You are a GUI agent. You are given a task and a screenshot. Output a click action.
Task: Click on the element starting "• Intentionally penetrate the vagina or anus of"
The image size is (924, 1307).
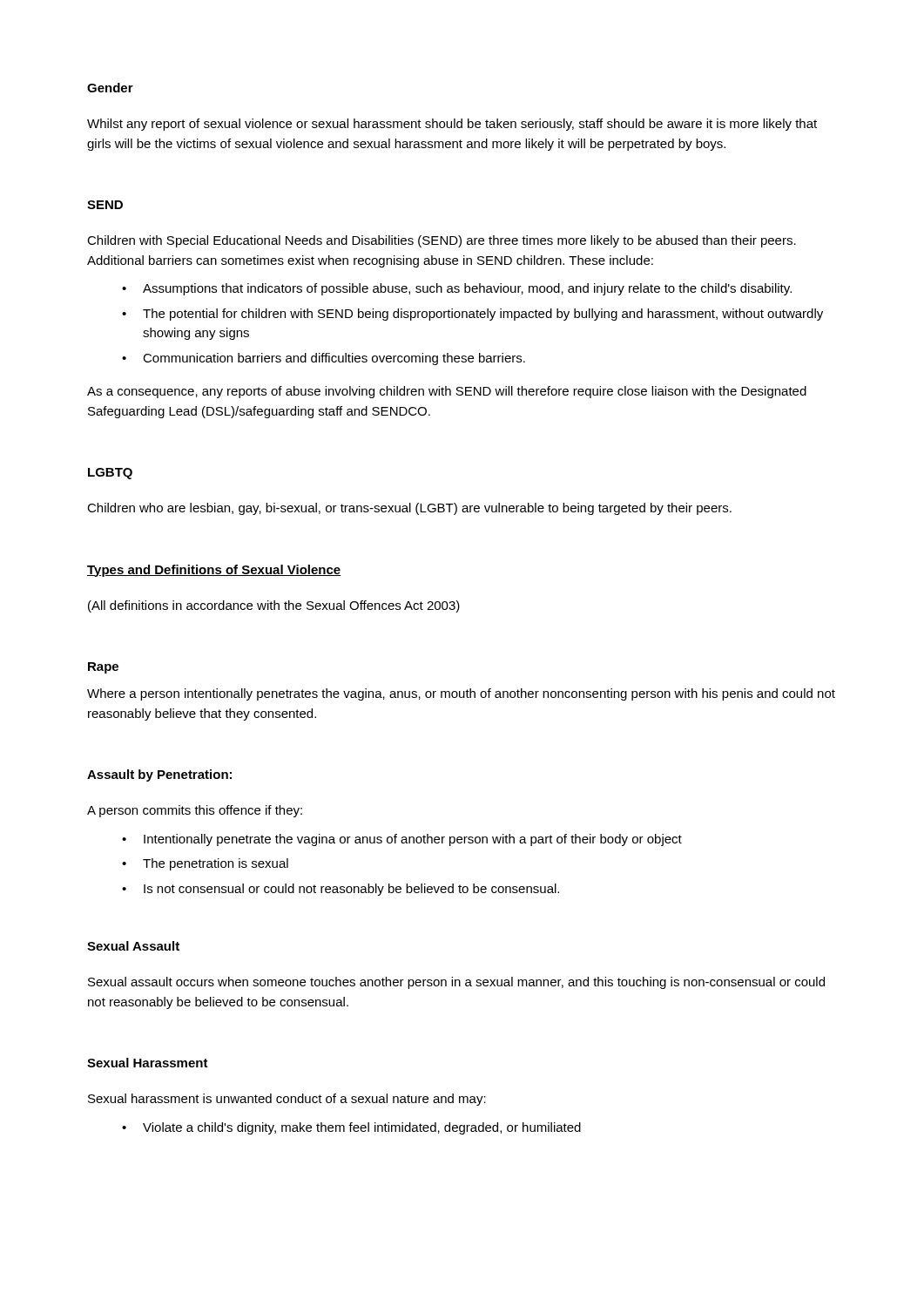point(402,839)
